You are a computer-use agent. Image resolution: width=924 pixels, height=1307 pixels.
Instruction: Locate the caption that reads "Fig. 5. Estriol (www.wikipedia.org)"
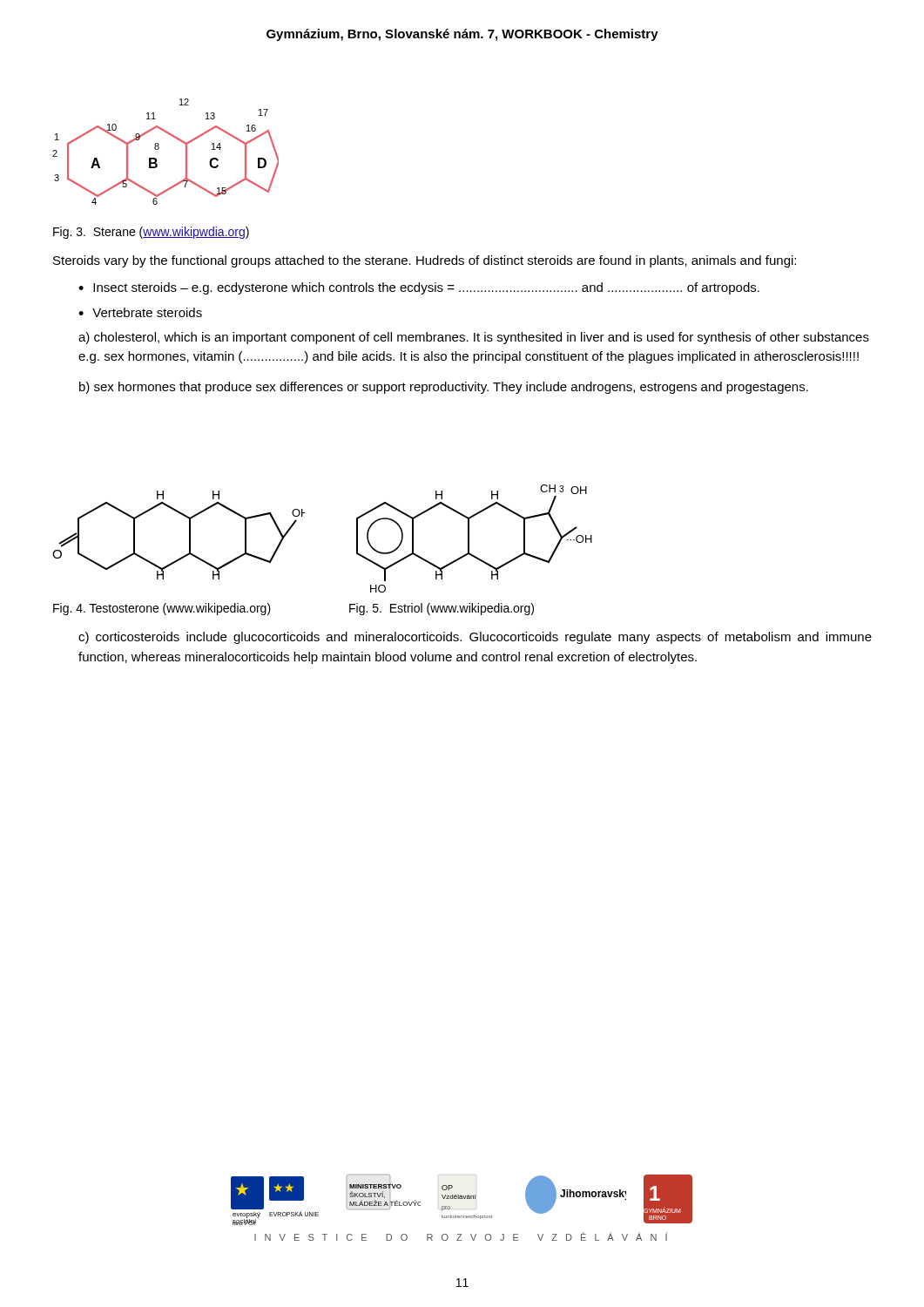click(442, 608)
